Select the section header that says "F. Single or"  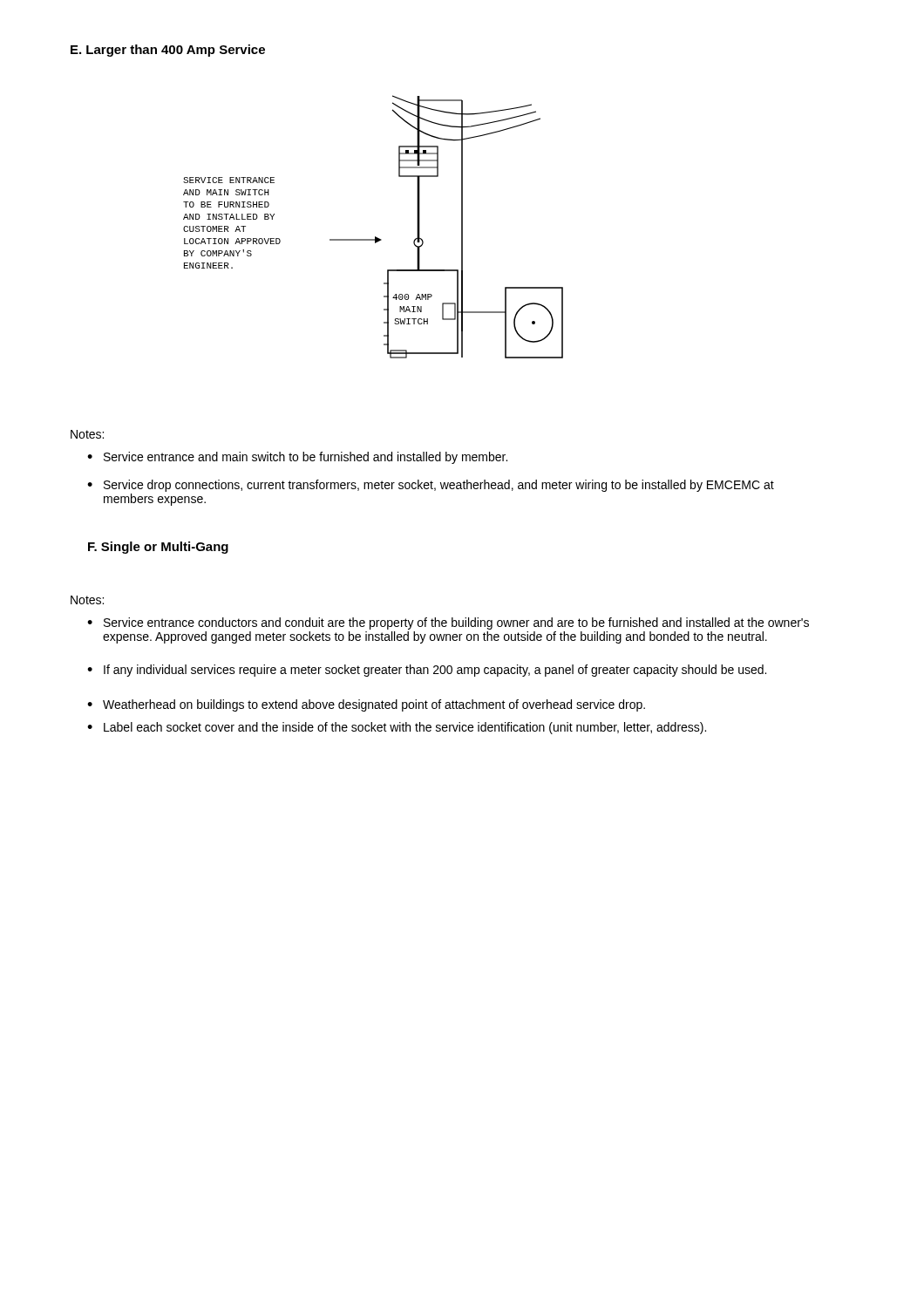point(158,546)
